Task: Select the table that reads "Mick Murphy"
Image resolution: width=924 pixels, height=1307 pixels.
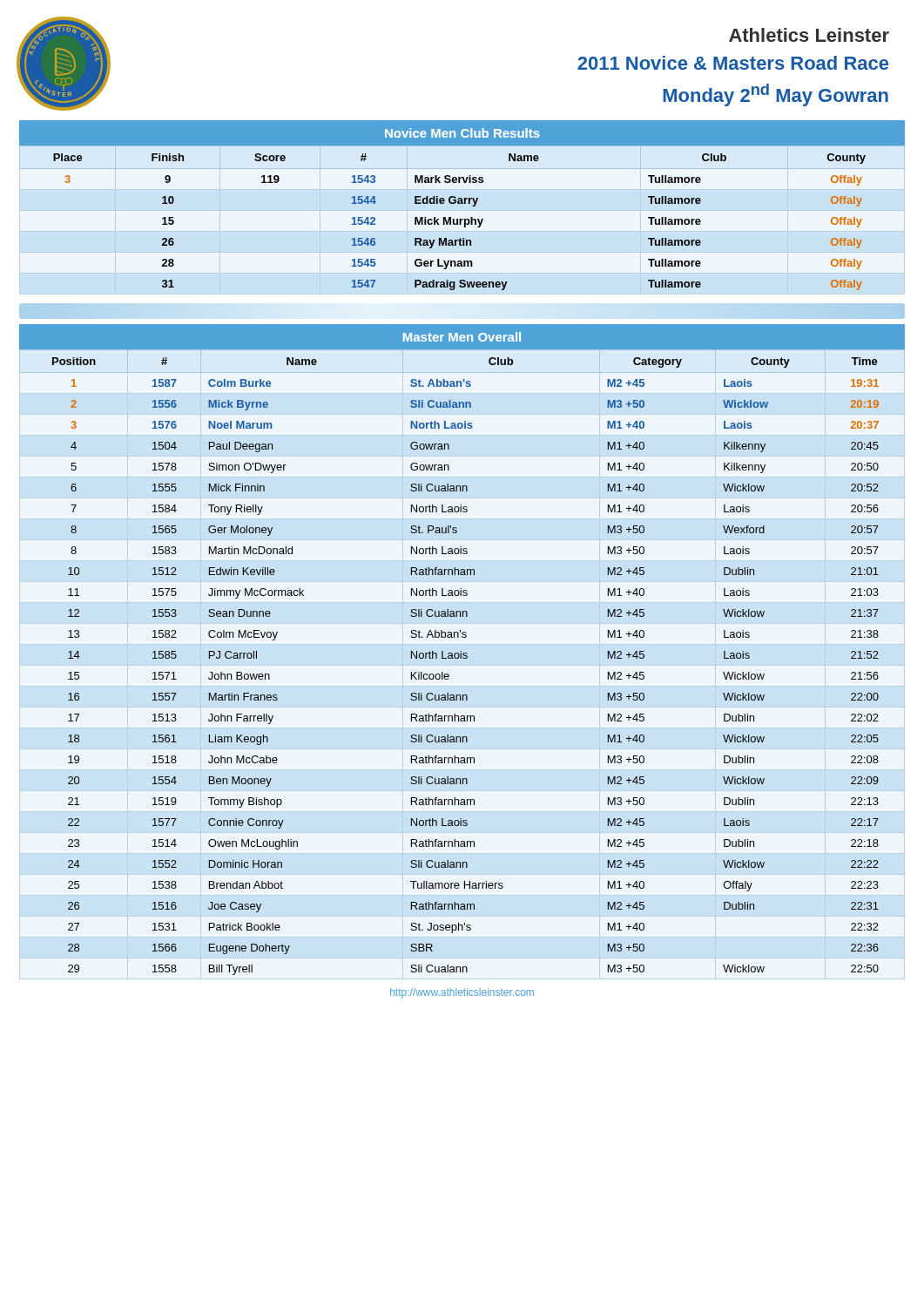Action: click(462, 207)
